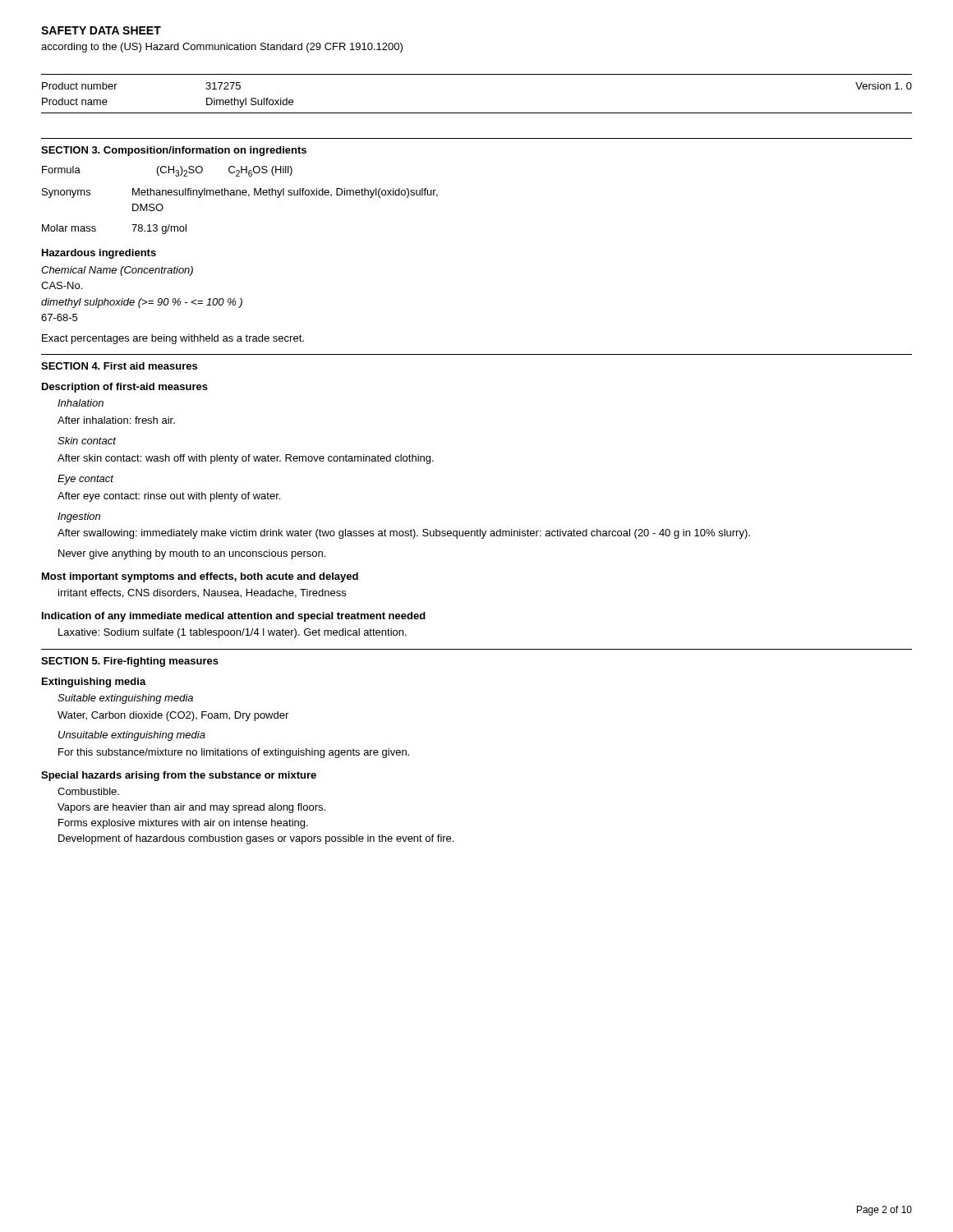
Task: Locate the text containing "Synonyms Methanesulfinylmethane, Methyl sulfoxide, Dimethyl(oxido)sulfur,DMSO"
Action: [240, 193]
